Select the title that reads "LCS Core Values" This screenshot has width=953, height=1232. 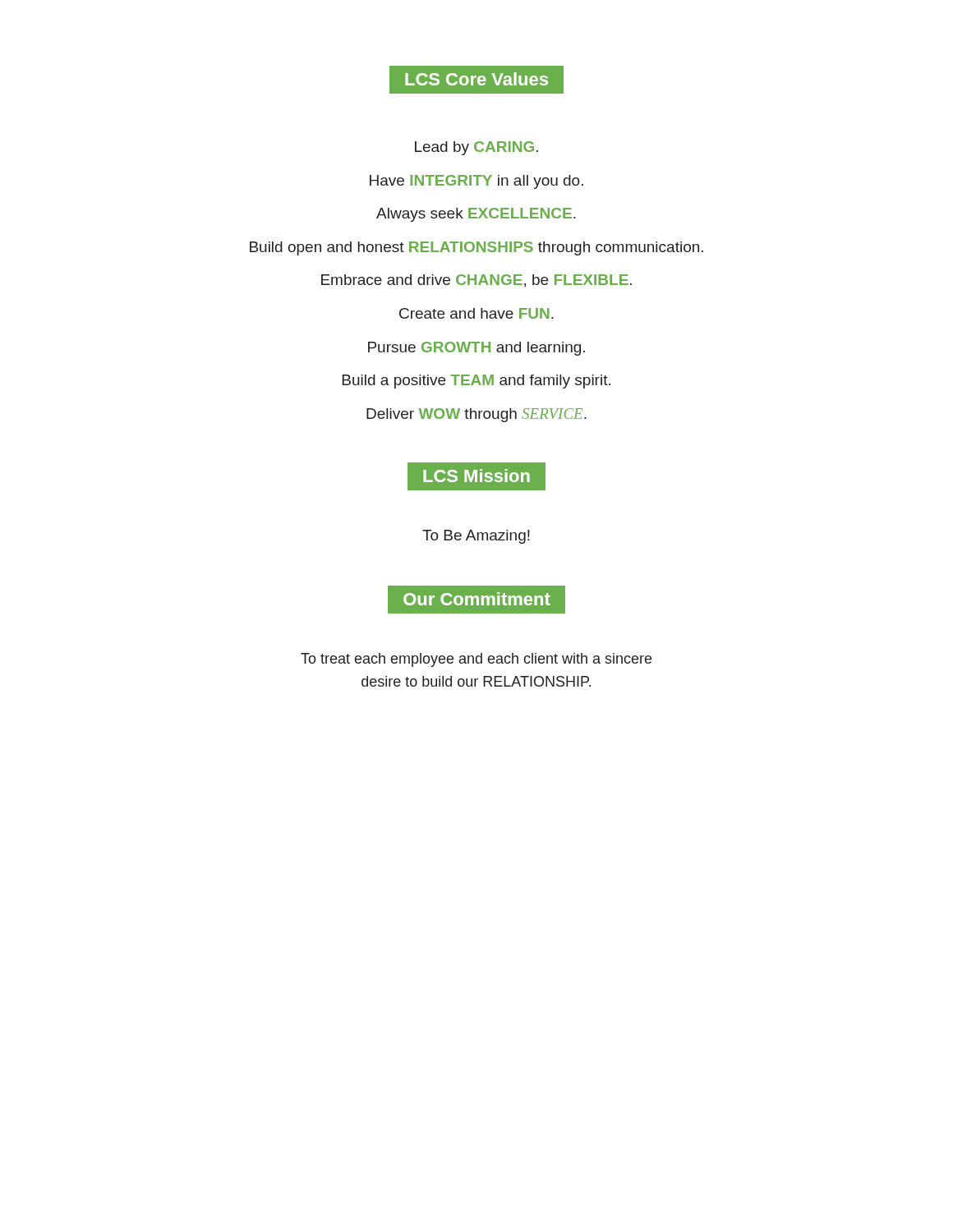[x=476, y=80]
